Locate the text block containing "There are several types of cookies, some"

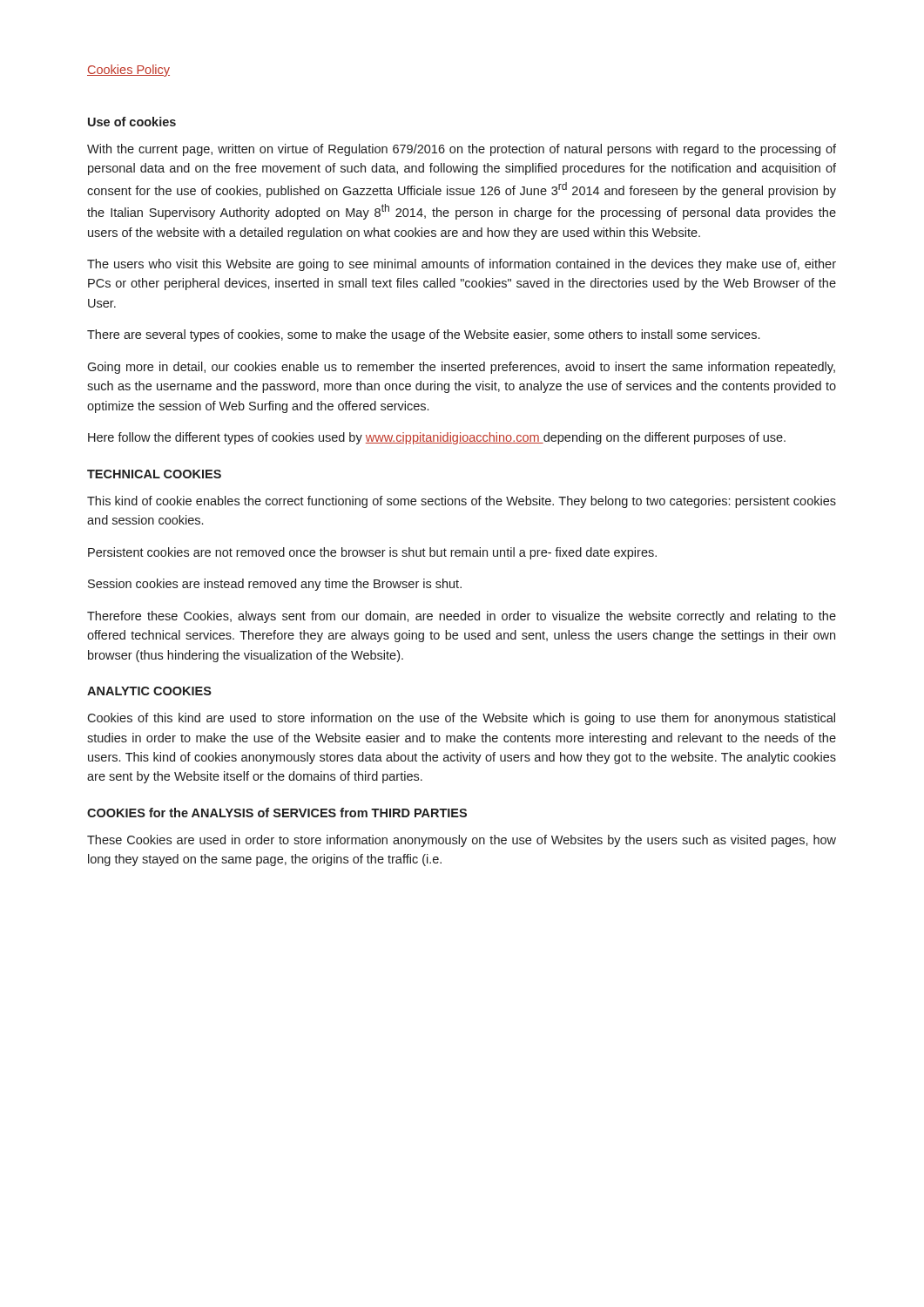pos(462,335)
